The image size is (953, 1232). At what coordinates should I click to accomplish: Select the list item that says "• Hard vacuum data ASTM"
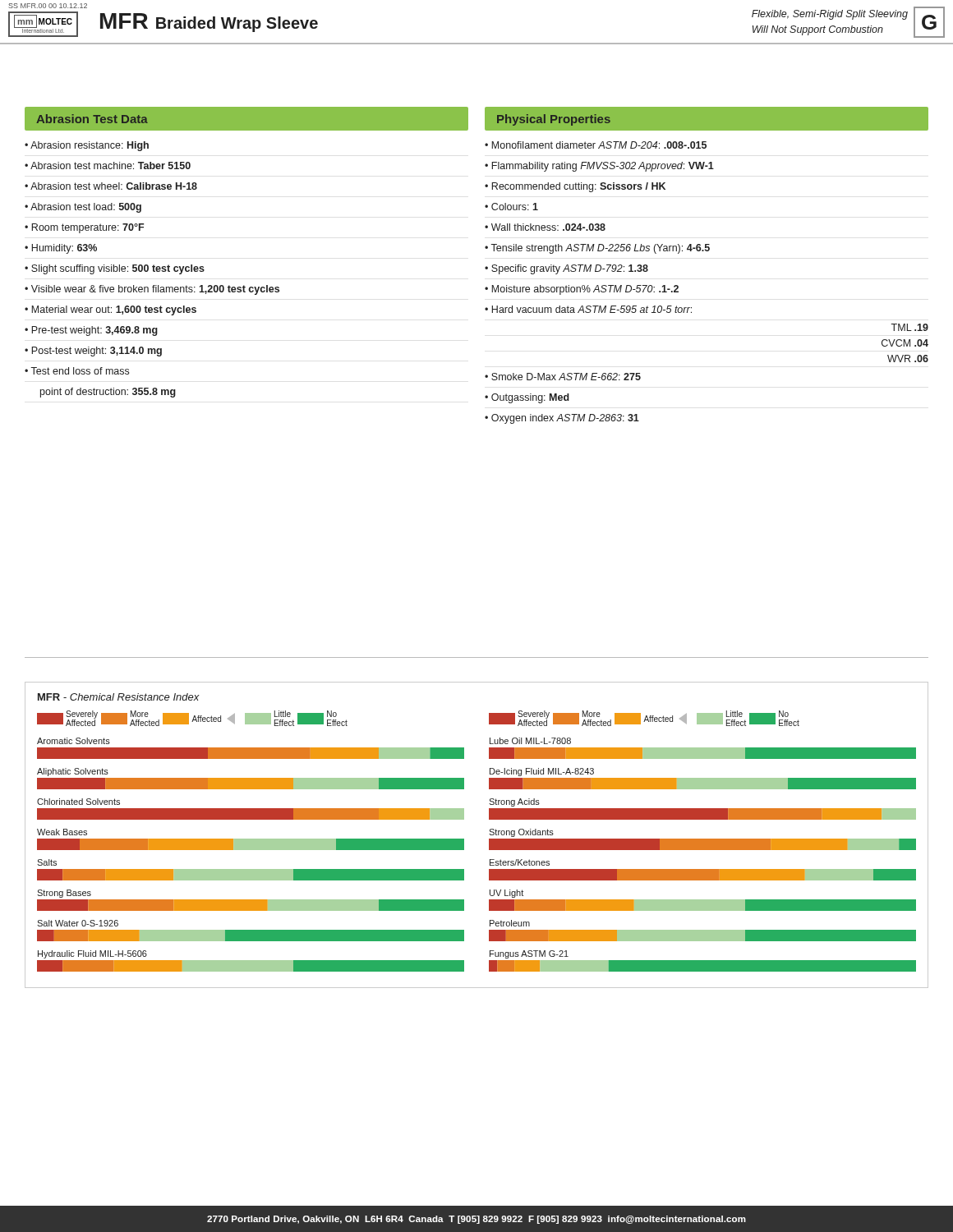589,310
